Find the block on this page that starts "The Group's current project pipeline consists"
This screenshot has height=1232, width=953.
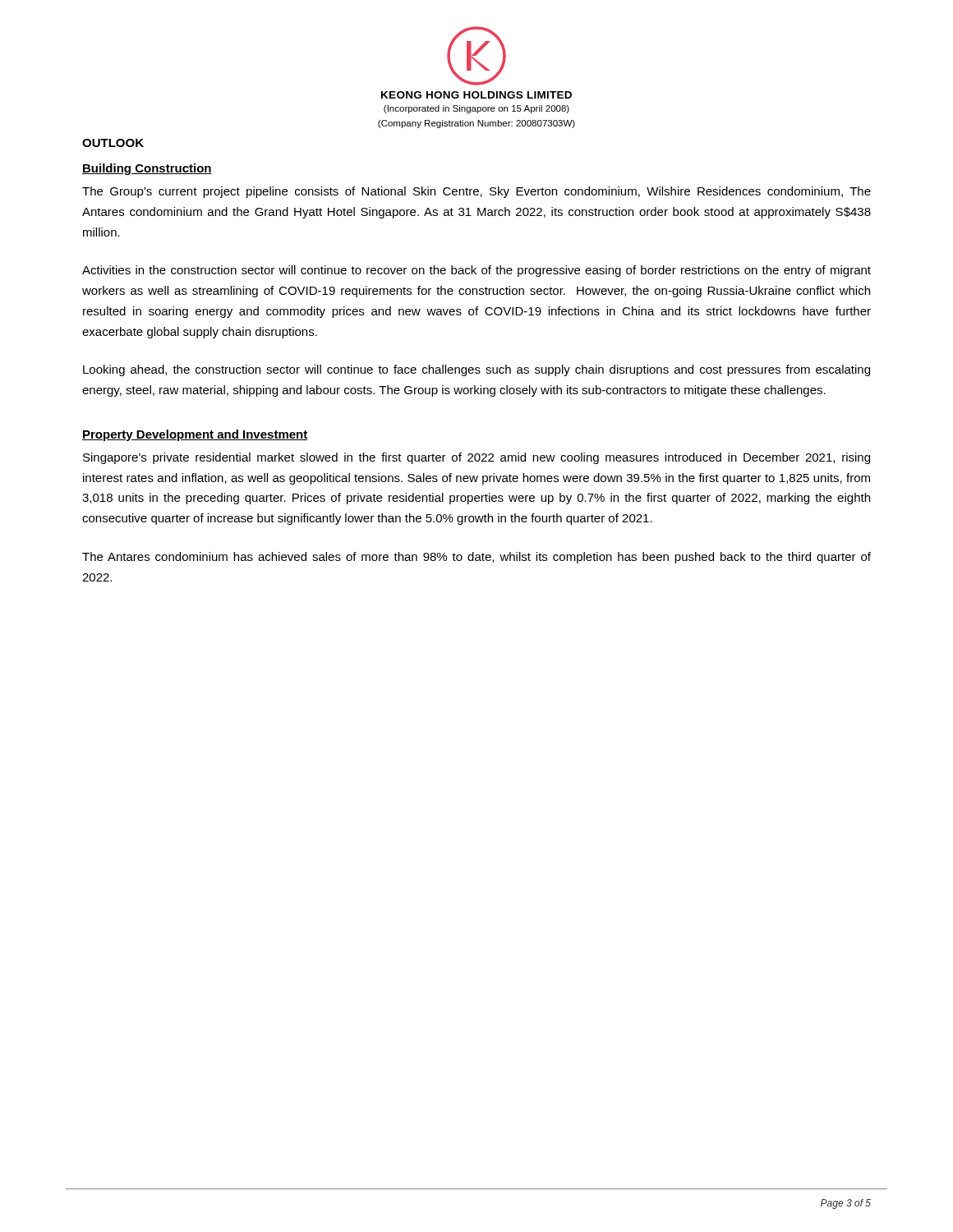coord(476,211)
